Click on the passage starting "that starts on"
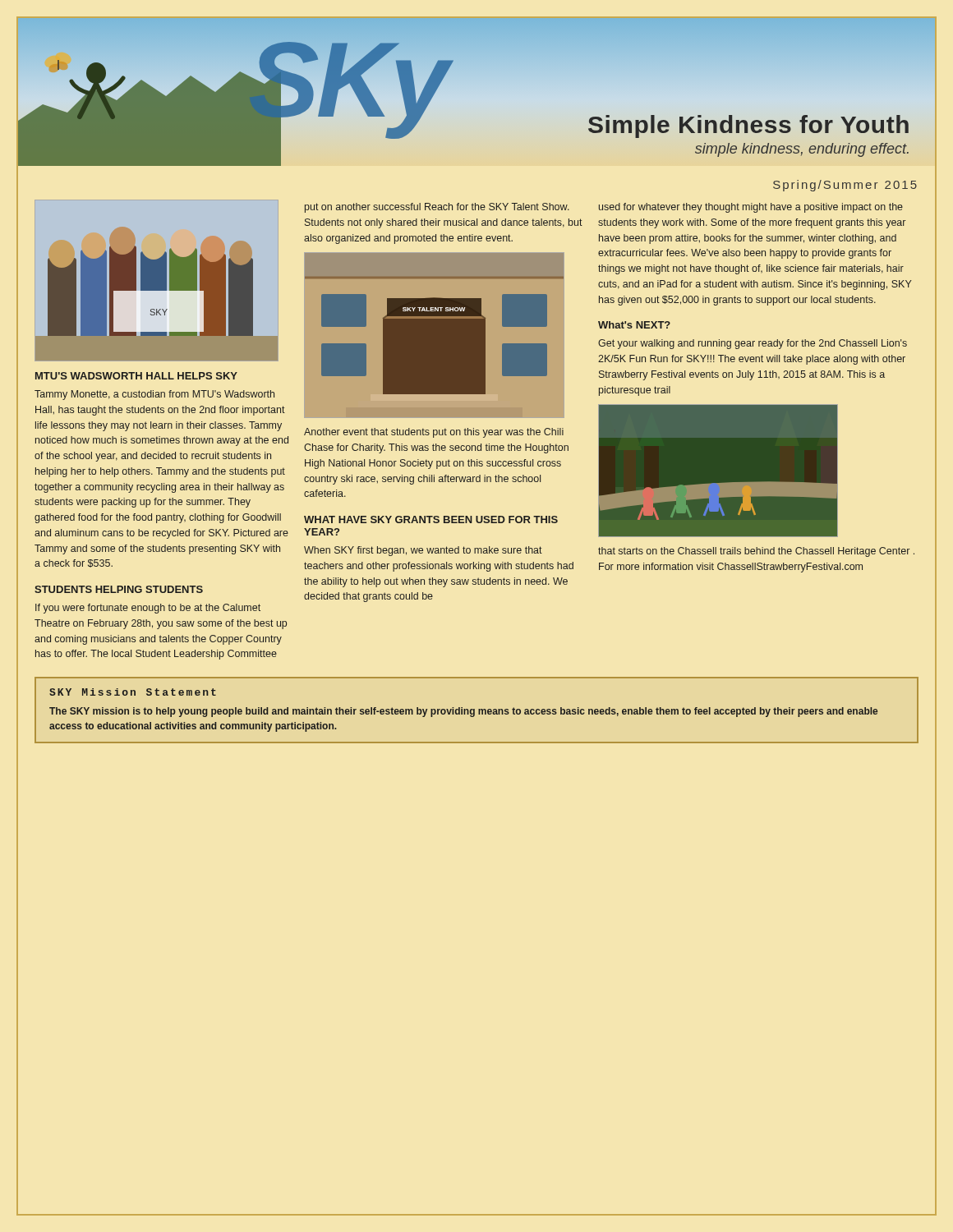 pos(757,559)
